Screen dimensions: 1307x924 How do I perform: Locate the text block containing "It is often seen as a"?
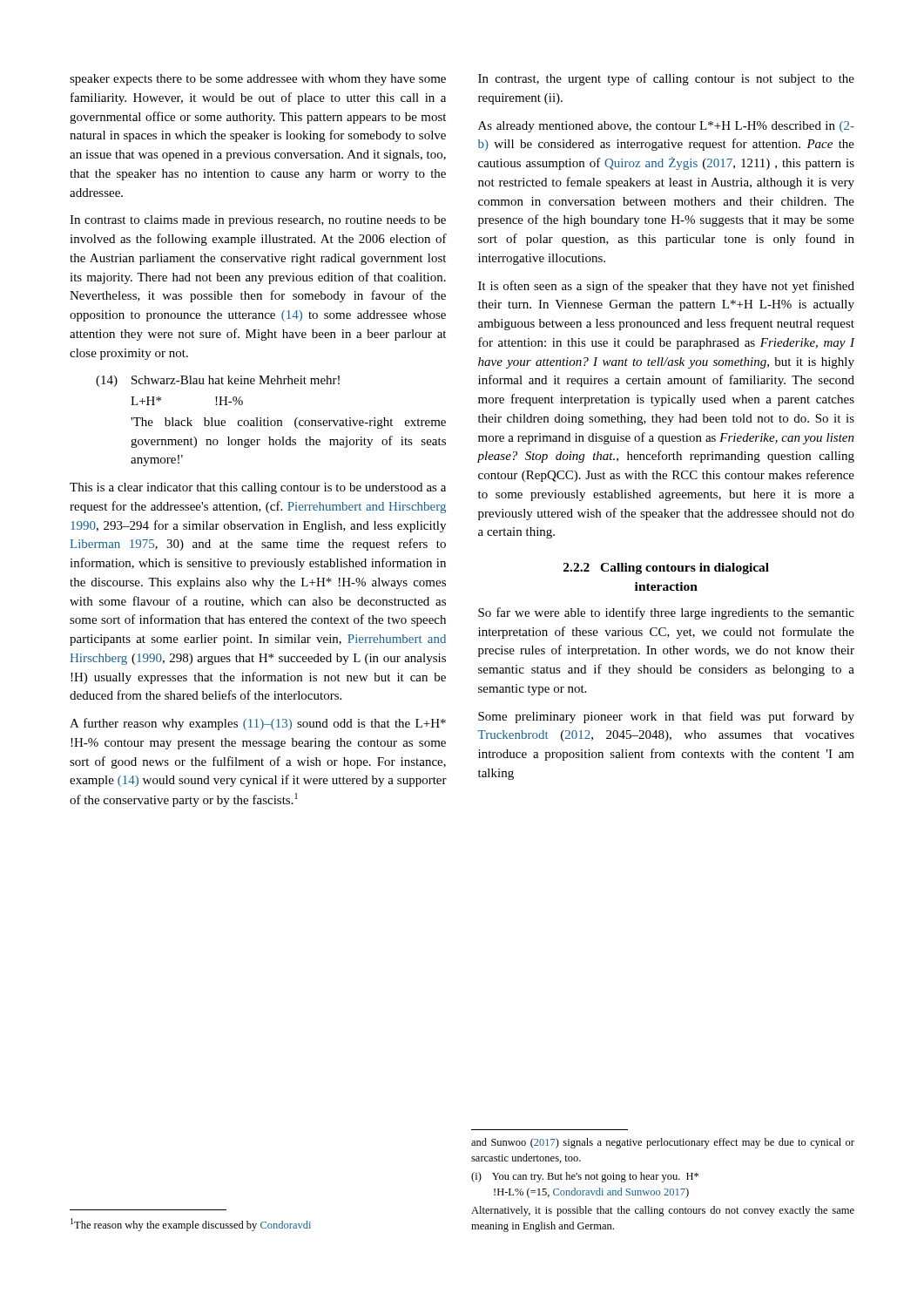666,409
